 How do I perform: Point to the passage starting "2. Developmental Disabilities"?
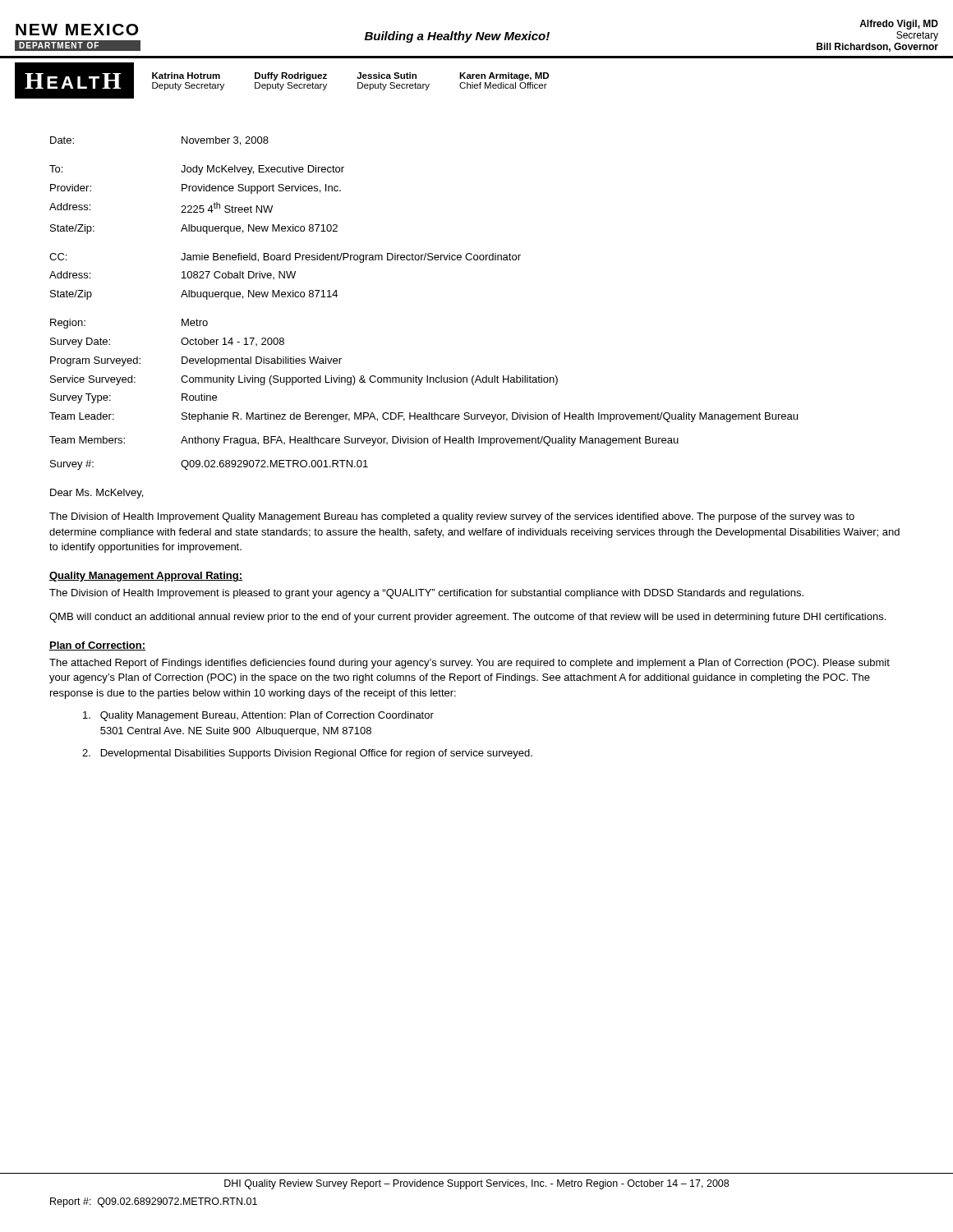[x=308, y=753]
